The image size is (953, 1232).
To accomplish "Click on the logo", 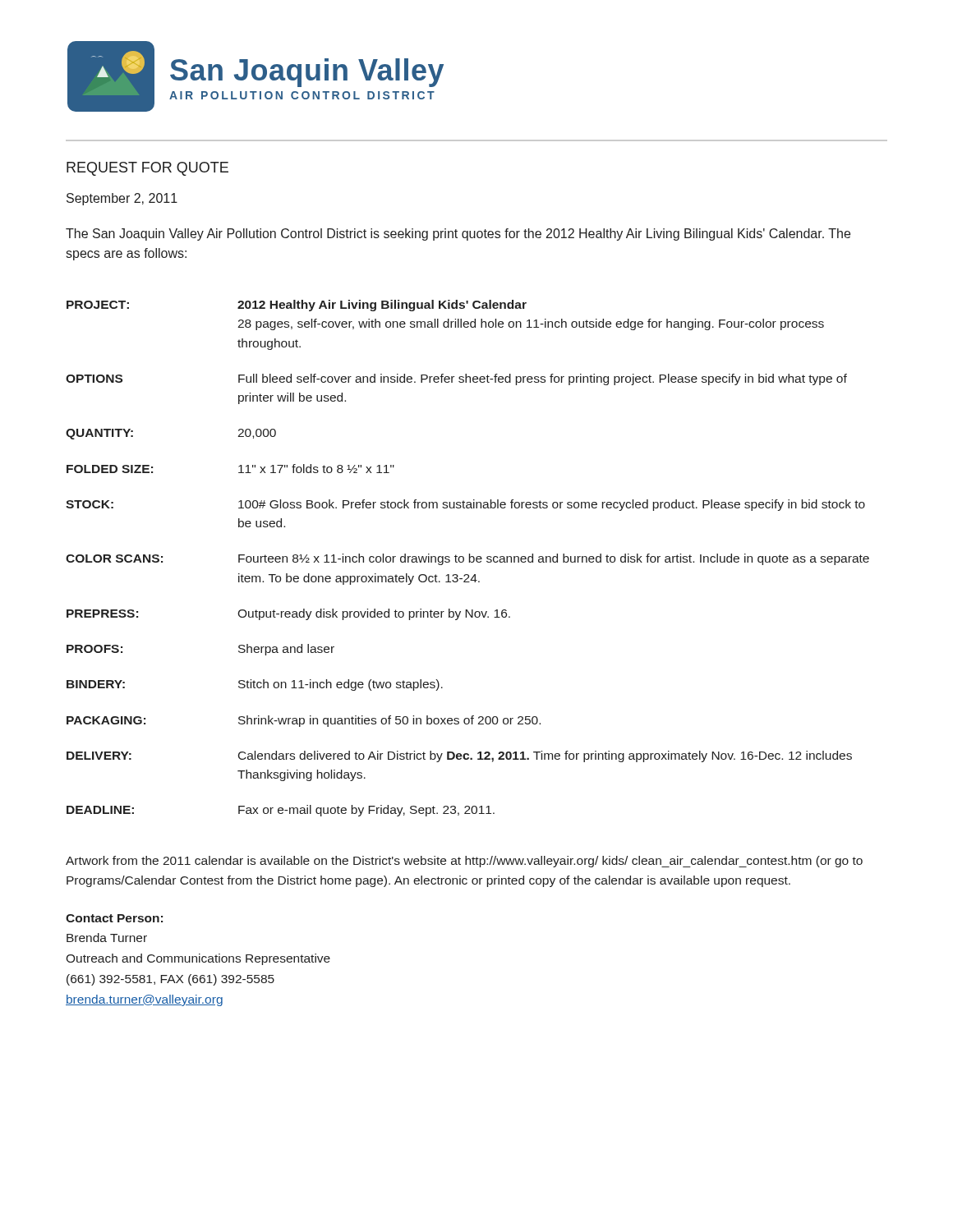I will (x=476, y=78).
